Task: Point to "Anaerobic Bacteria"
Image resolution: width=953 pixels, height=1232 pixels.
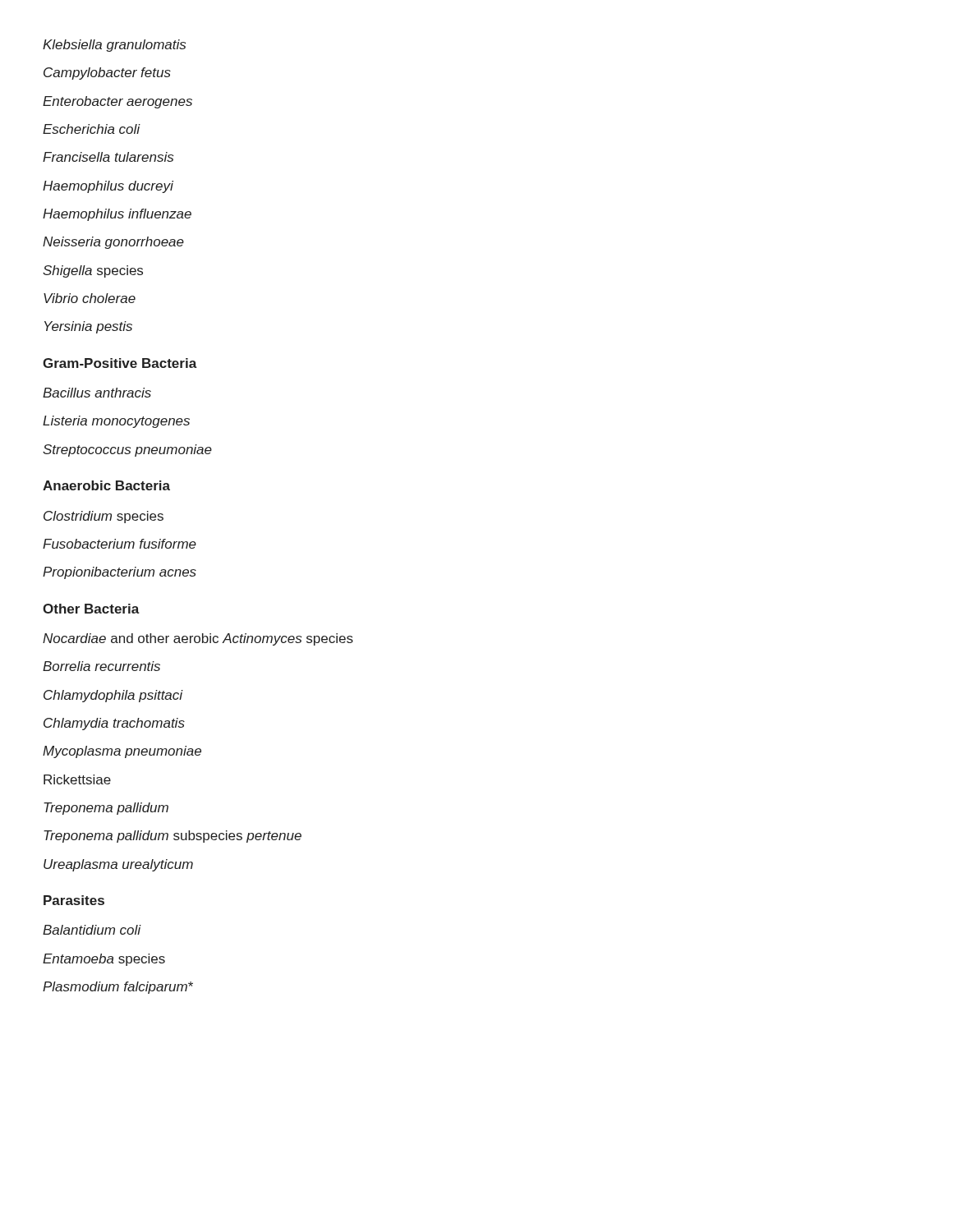Action: tap(106, 486)
